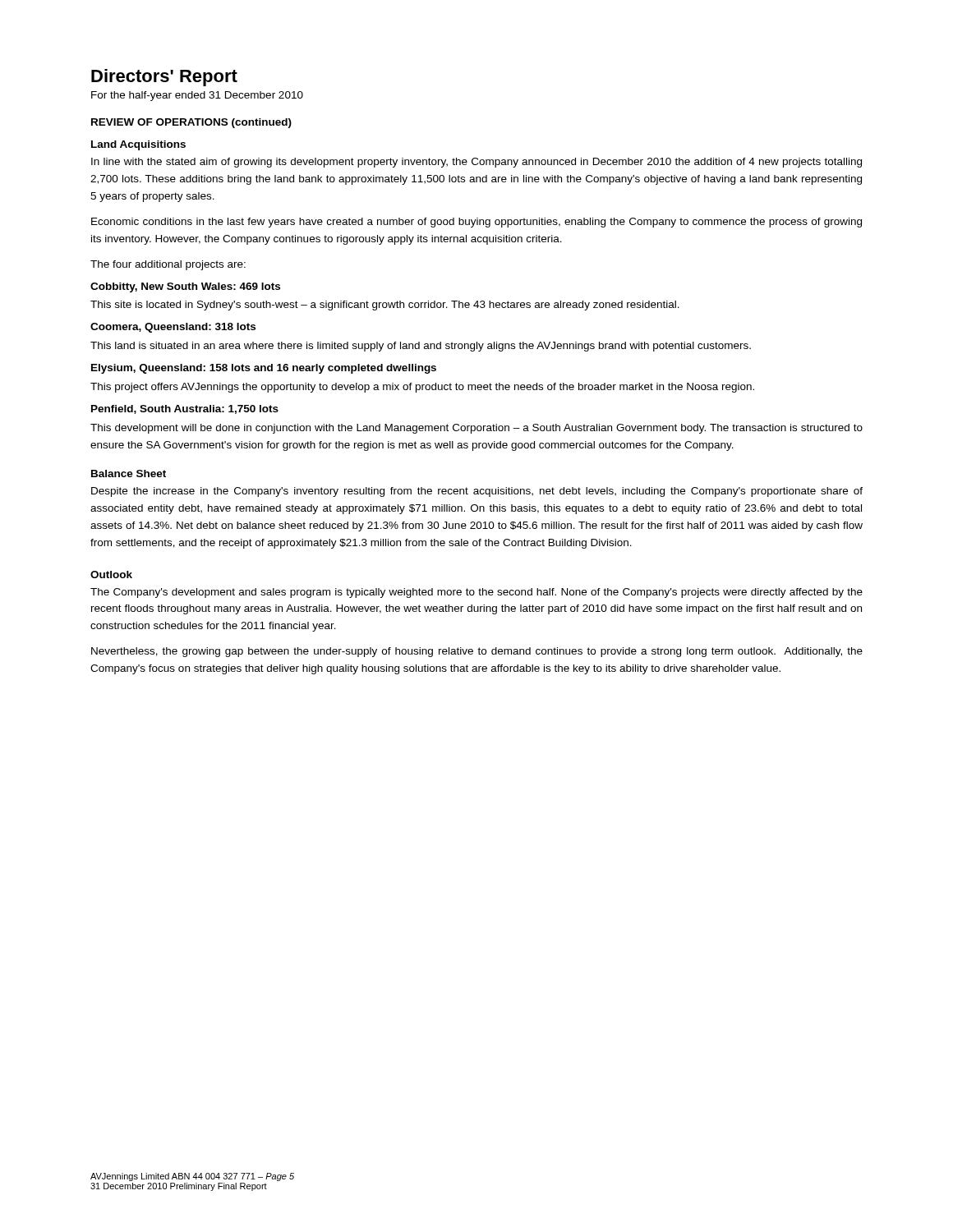Locate the text containing "Penfield, South Australia: 1,750 lots"
Image resolution: width=953 pixels, height=1232 pixels.
pyautogui.click(x=184, y=409)
